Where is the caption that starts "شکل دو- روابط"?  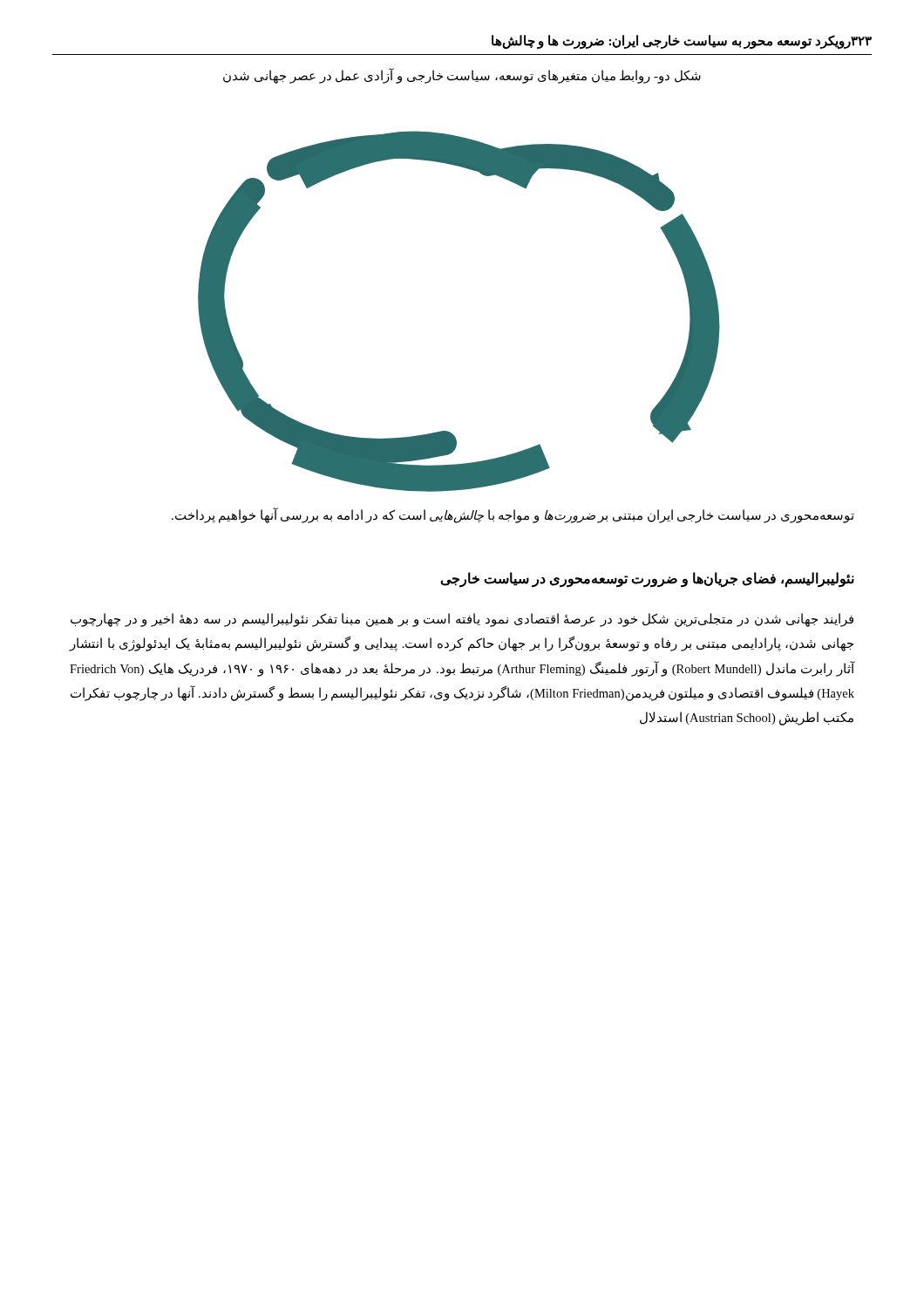coord(462,76)
